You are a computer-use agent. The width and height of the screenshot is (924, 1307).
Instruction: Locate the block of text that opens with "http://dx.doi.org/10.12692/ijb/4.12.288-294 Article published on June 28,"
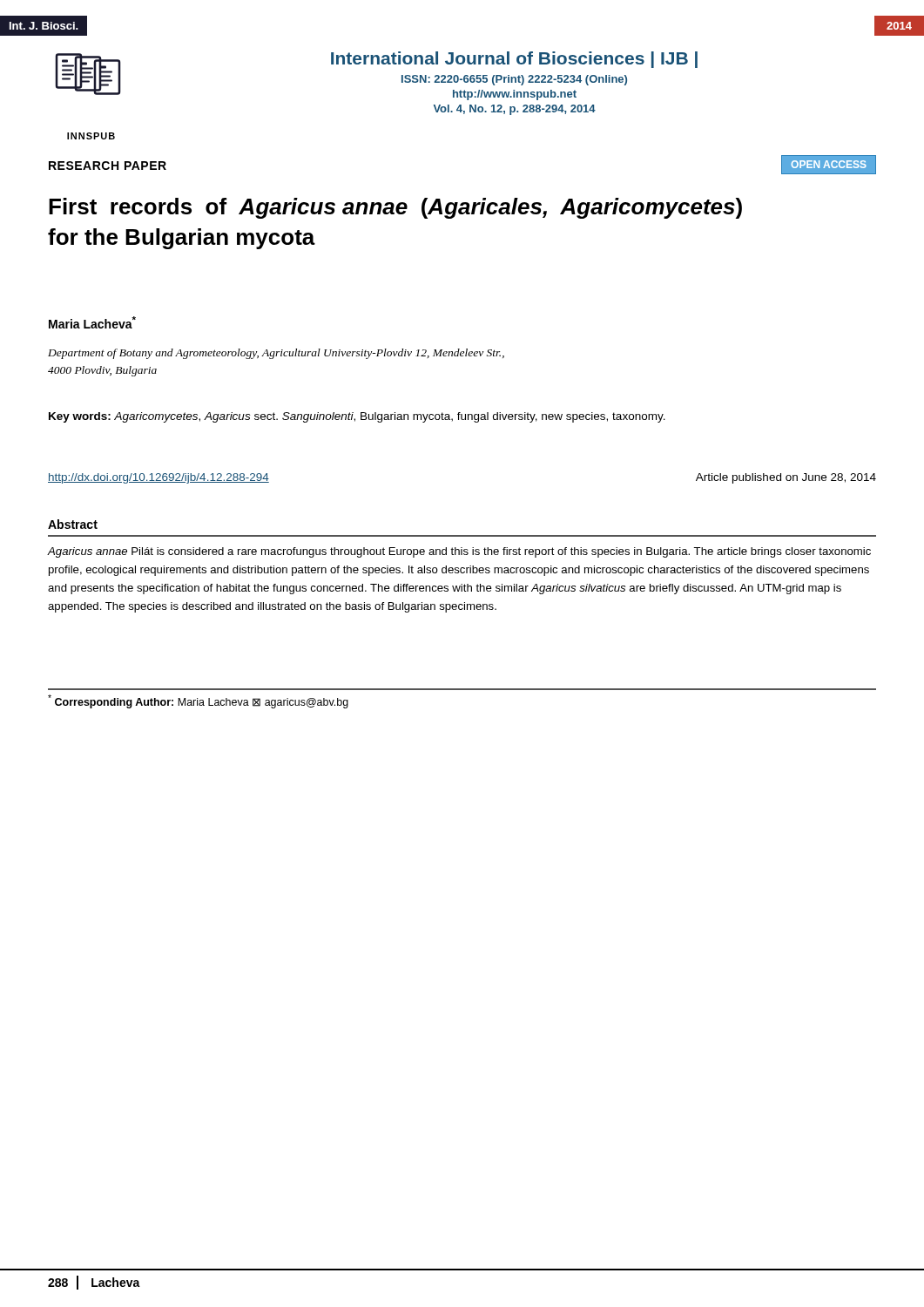tap(159, 478)
